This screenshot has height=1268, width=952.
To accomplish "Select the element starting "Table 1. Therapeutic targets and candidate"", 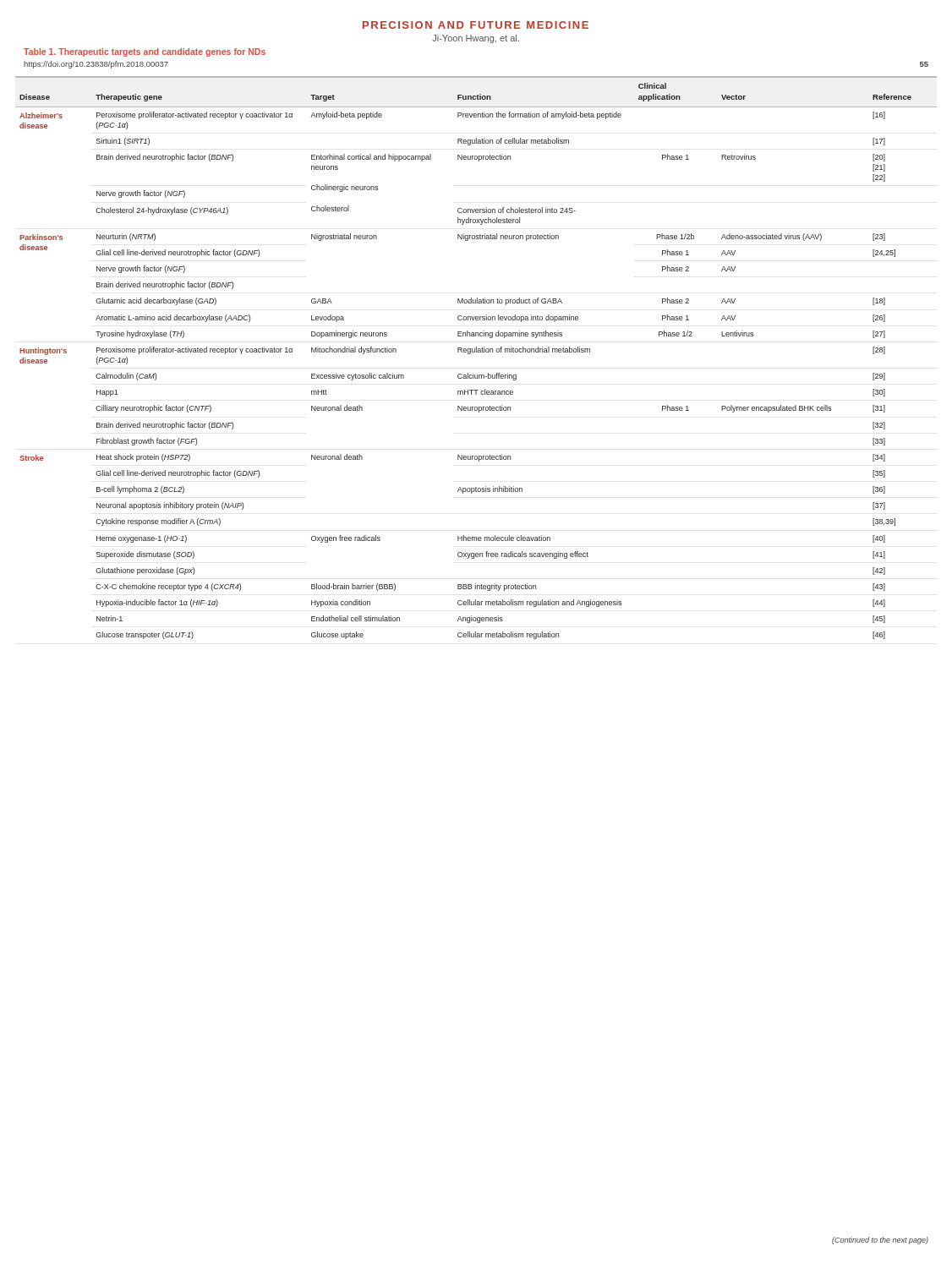I will coord(145,52).
